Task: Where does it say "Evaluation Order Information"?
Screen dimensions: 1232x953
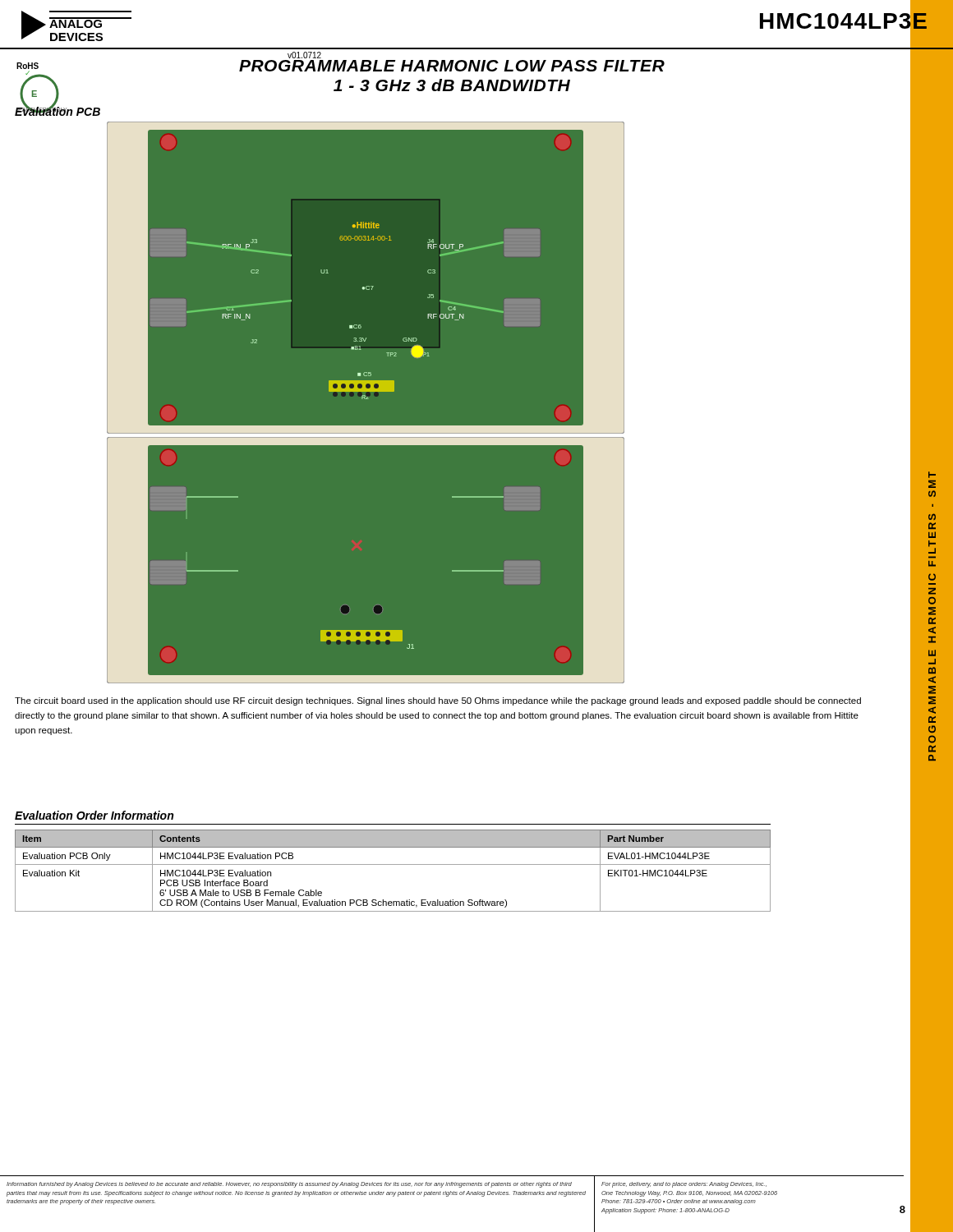Action: point(94,816)
